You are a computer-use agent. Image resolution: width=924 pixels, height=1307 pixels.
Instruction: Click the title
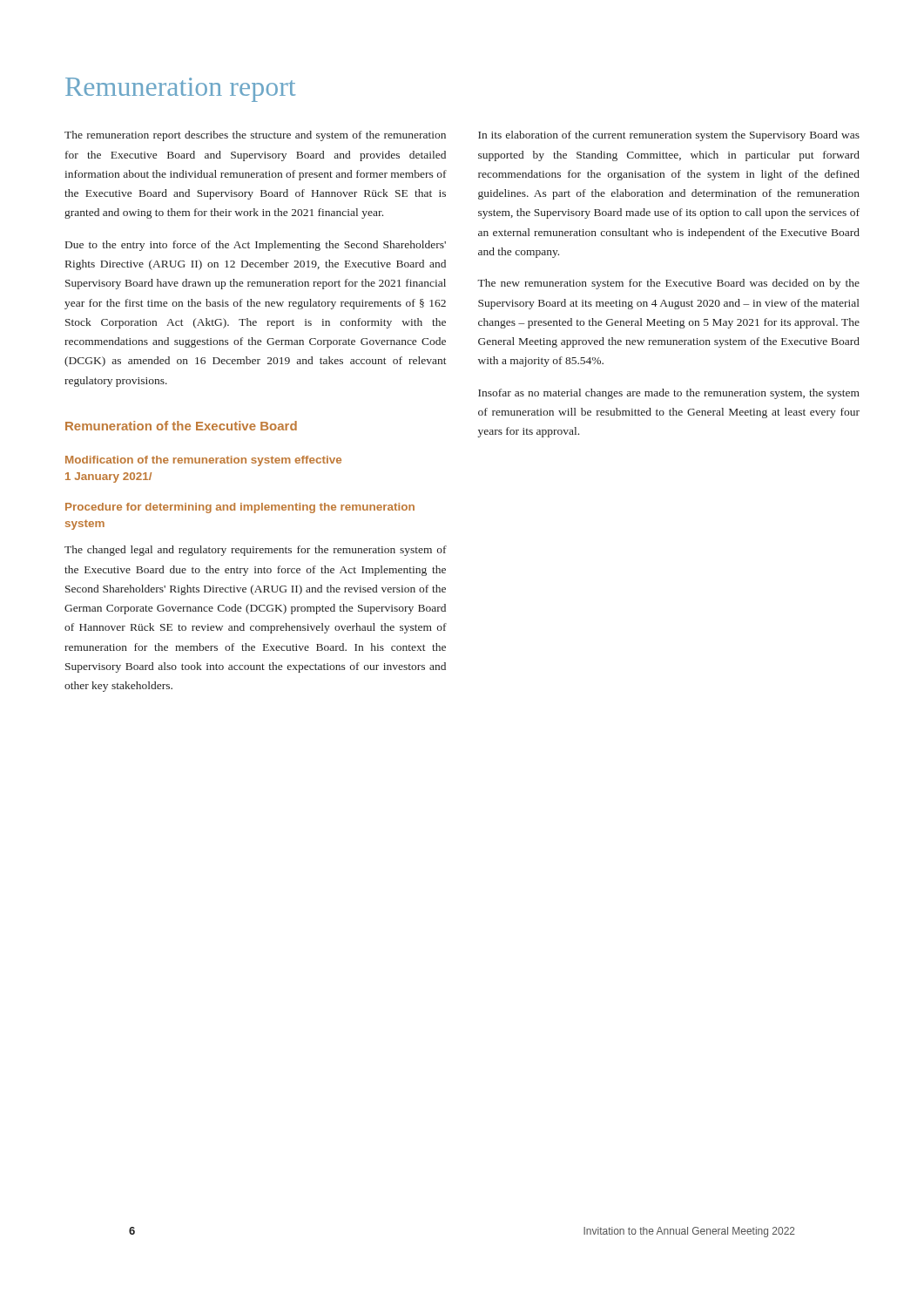[x=462, y=86]
